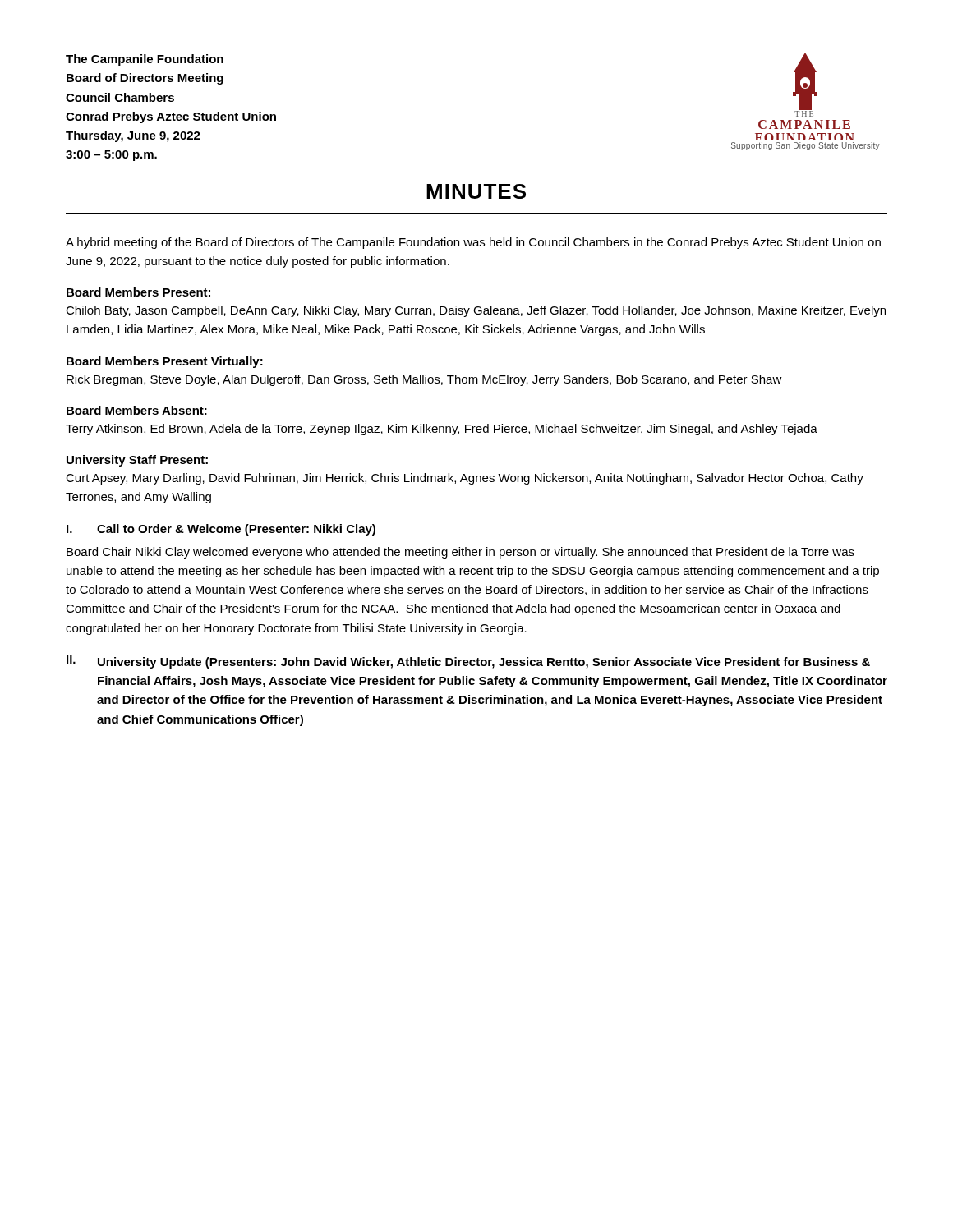Image resolution: width=953 pixels, height=1232 pixels.
Task: Point to the block beginning "The Campanile Foundation Board of Directors"
Action: point(171,106)
